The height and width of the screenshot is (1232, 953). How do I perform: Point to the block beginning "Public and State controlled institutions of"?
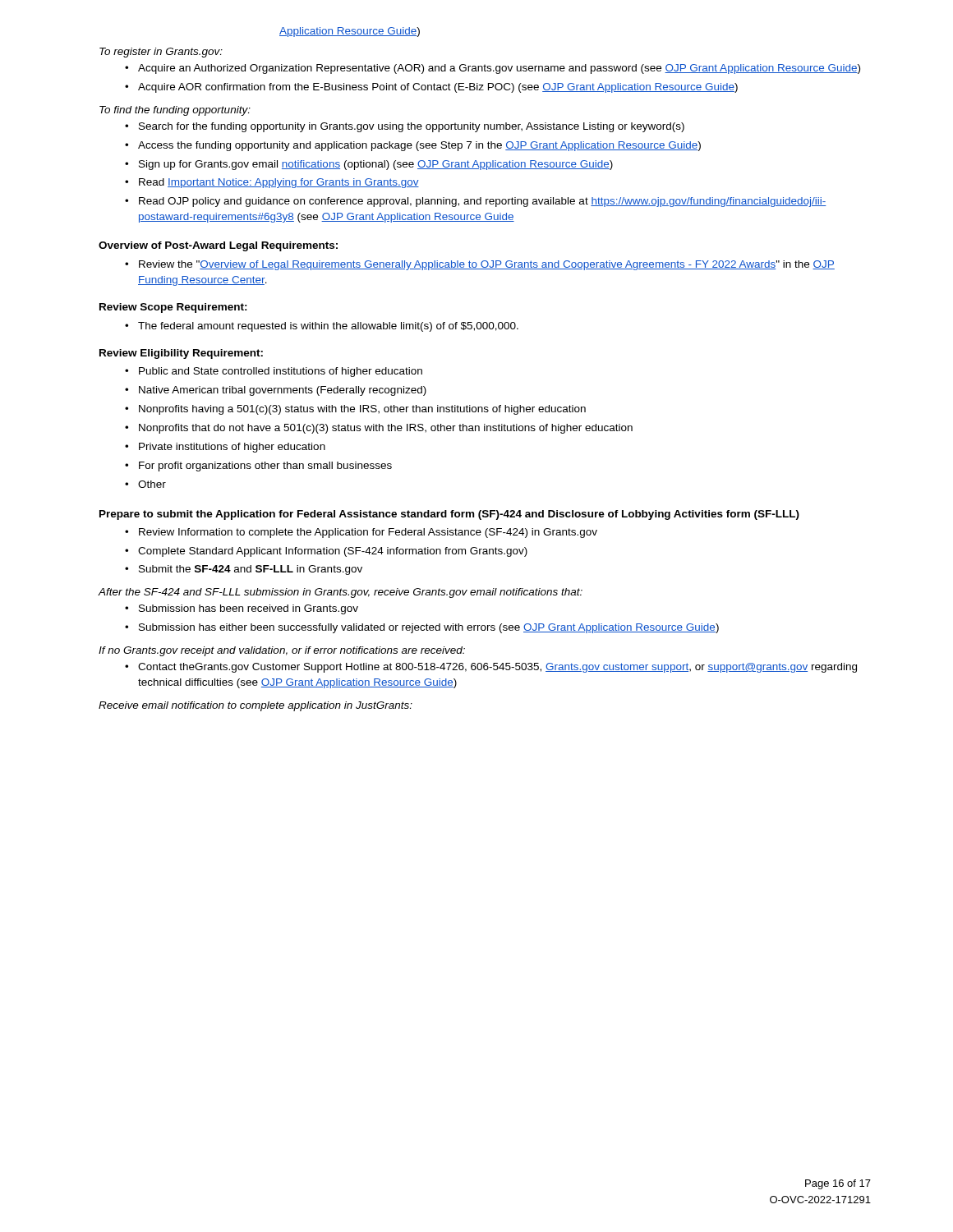[274, 372]
